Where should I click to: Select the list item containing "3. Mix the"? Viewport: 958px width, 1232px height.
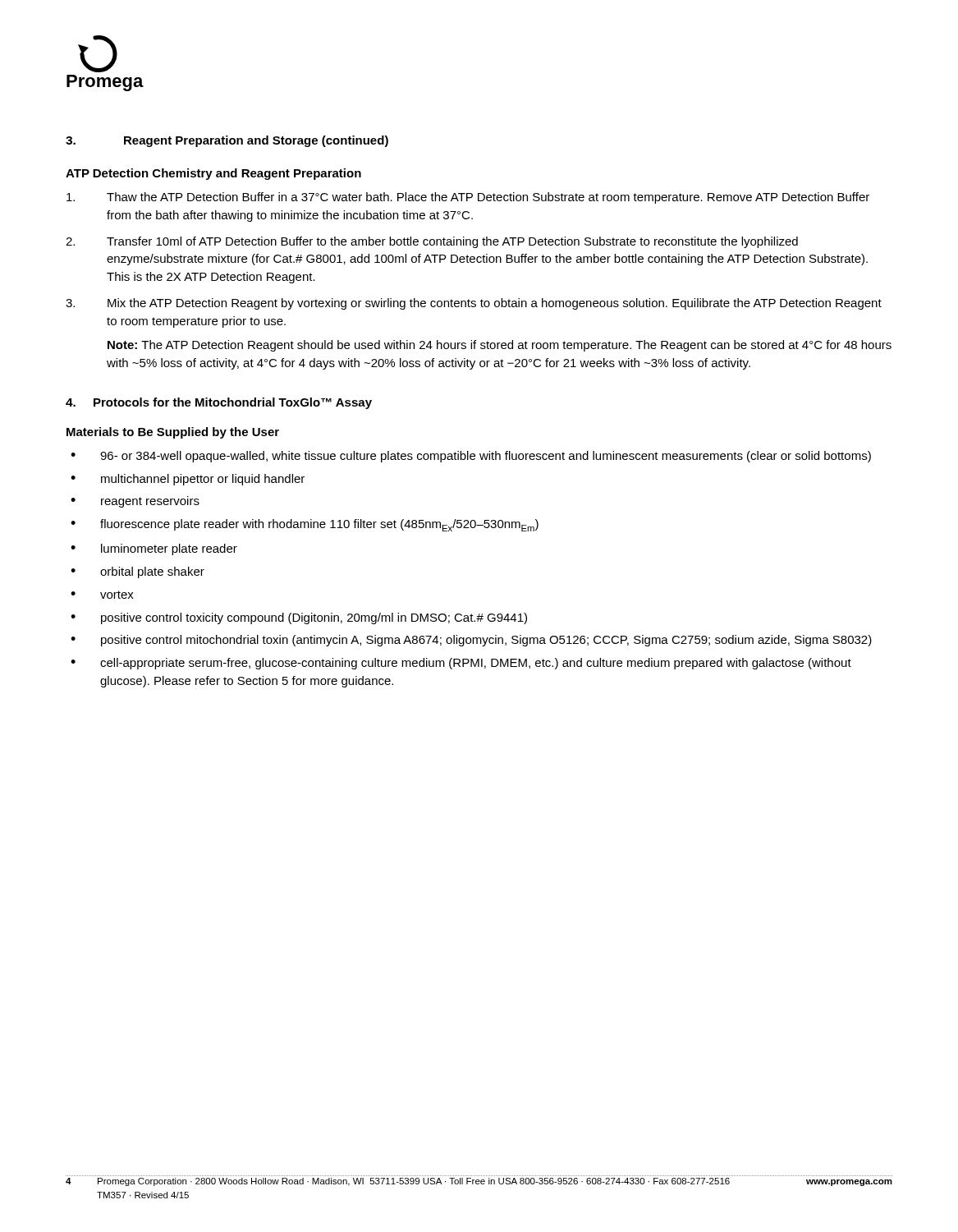[479, 333]
